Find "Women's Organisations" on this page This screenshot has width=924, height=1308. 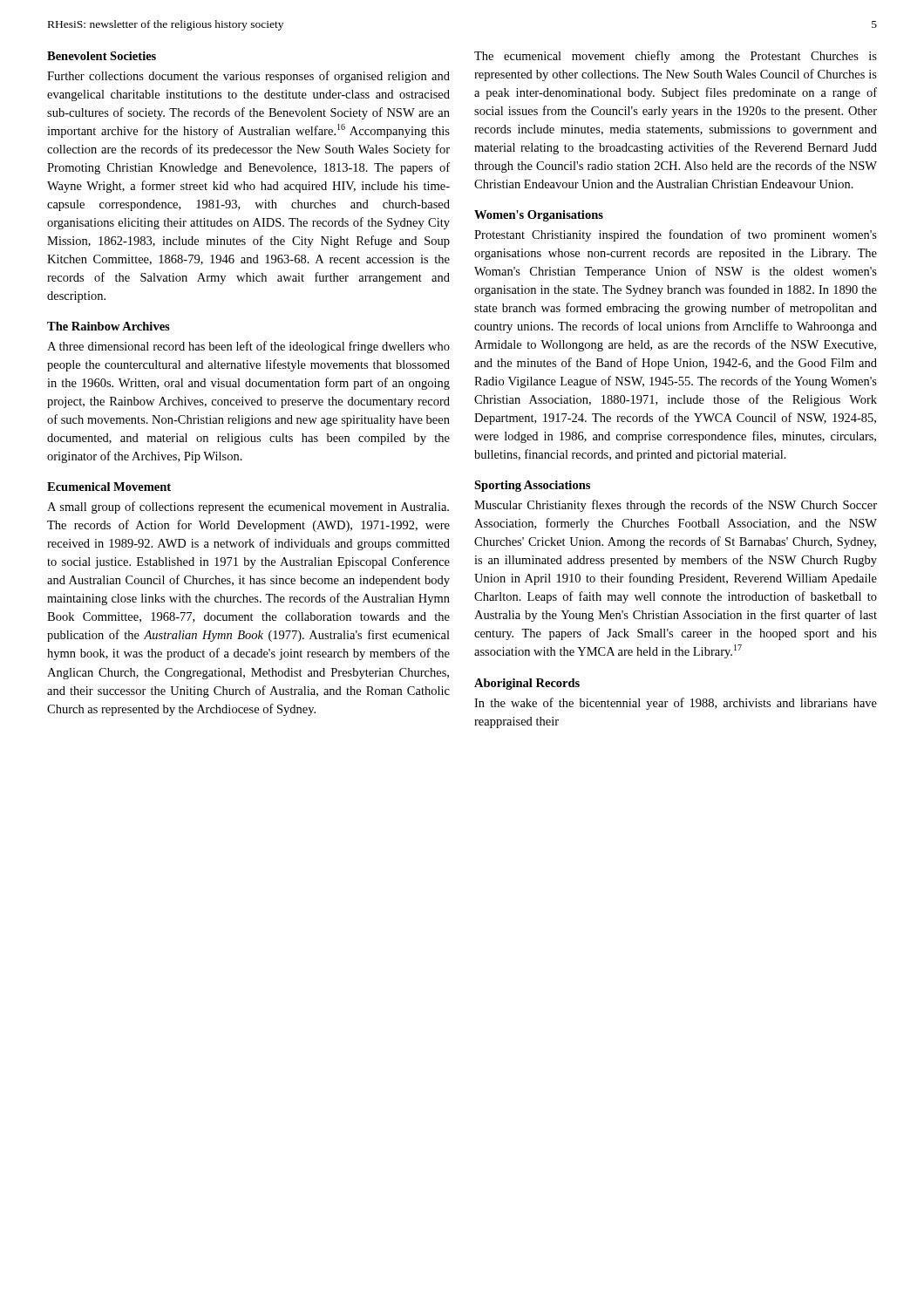pos(539,215)
